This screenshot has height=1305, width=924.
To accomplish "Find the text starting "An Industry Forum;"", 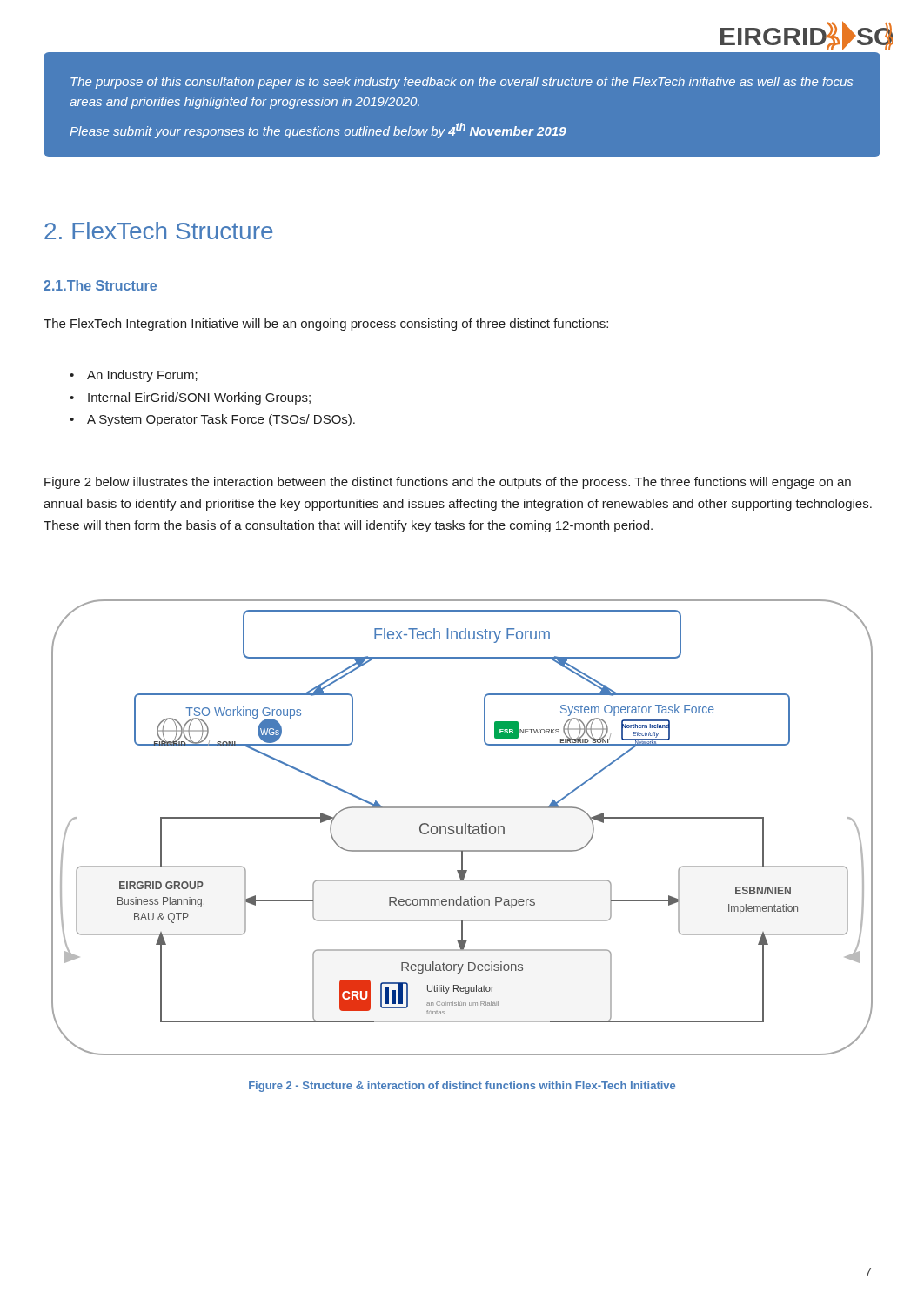I will pyautogui.click(x=143, y=375).
